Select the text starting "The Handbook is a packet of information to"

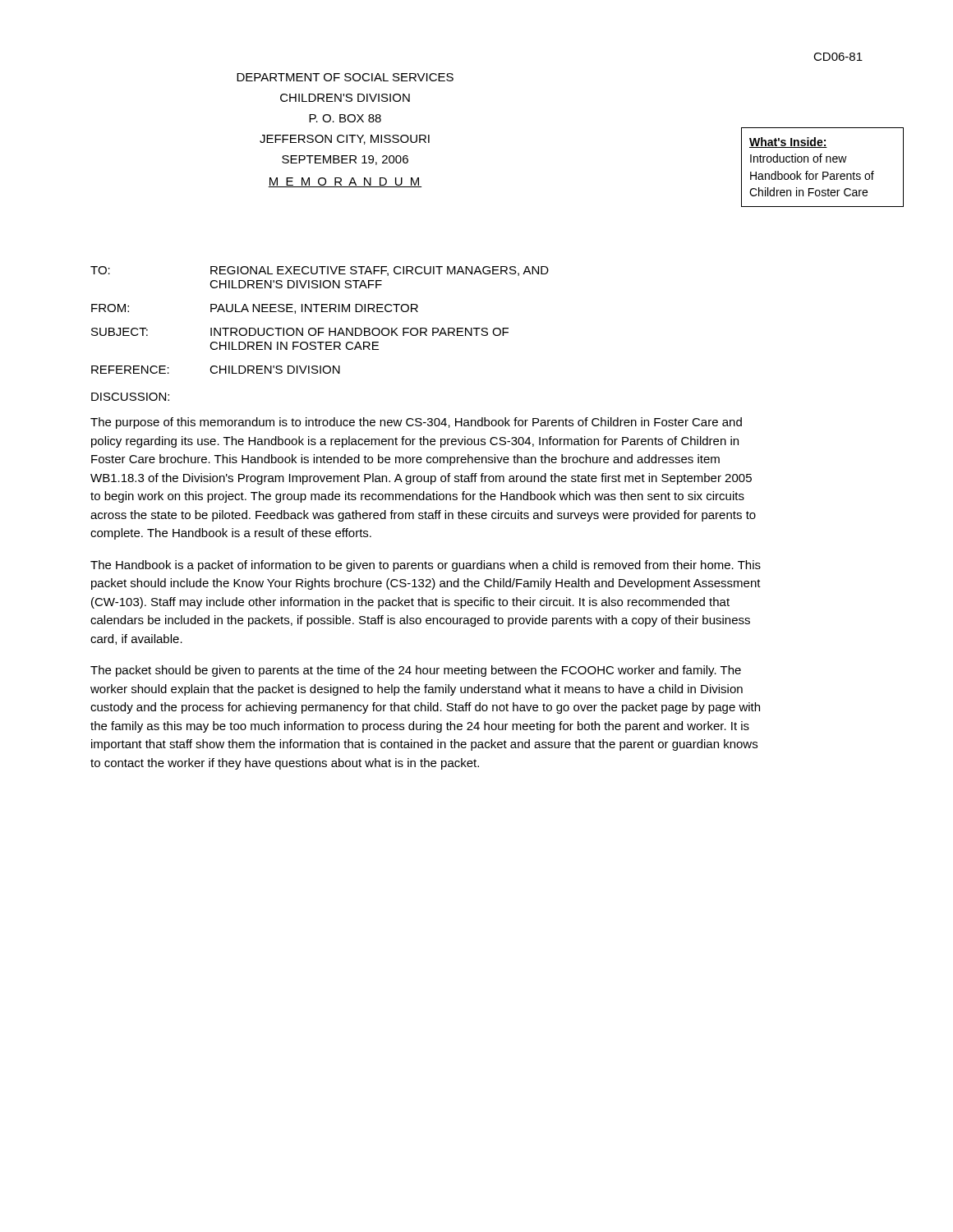click(x=426, y=601)
